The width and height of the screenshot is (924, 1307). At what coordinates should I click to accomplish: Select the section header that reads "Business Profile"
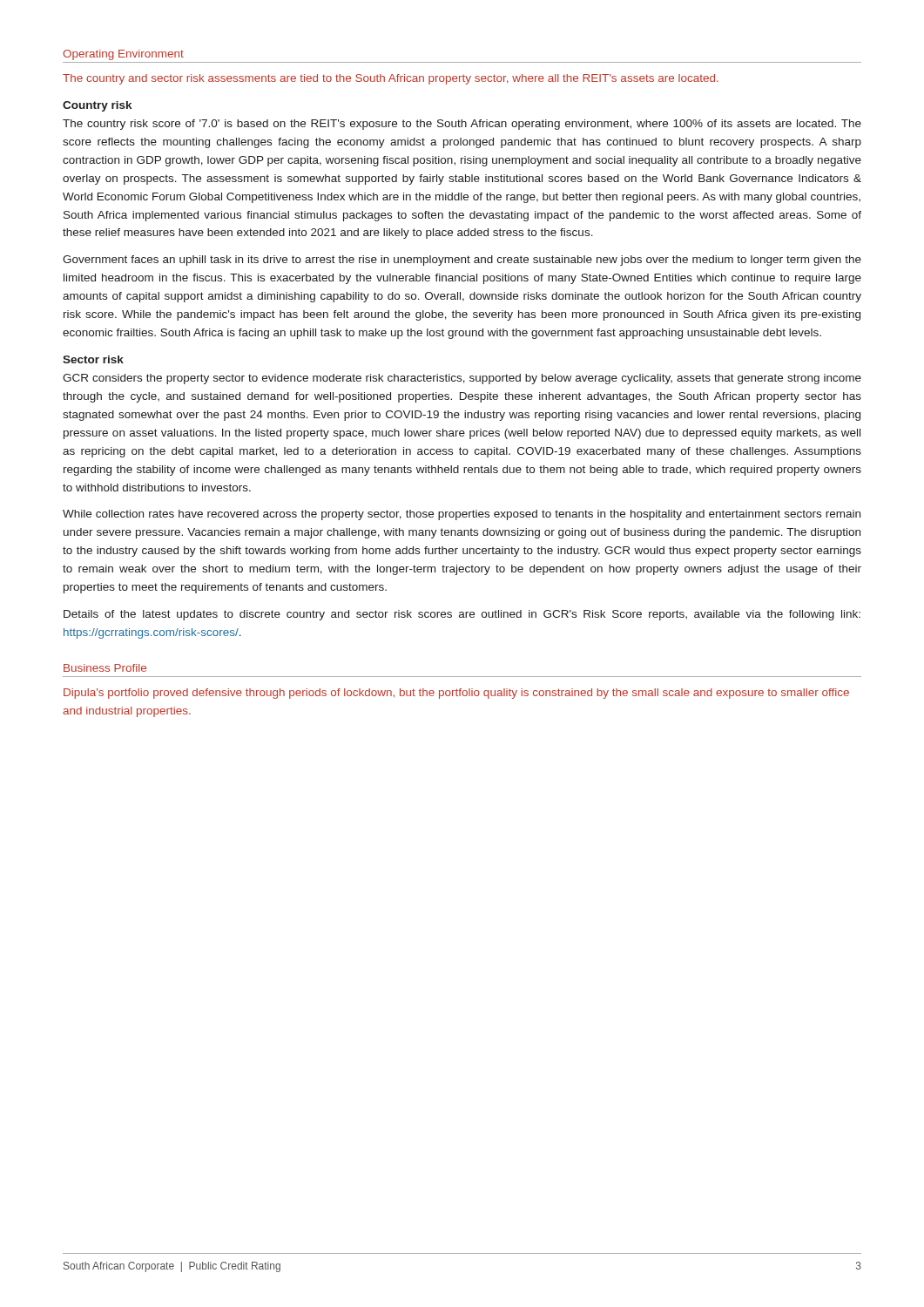click(105, 668)
